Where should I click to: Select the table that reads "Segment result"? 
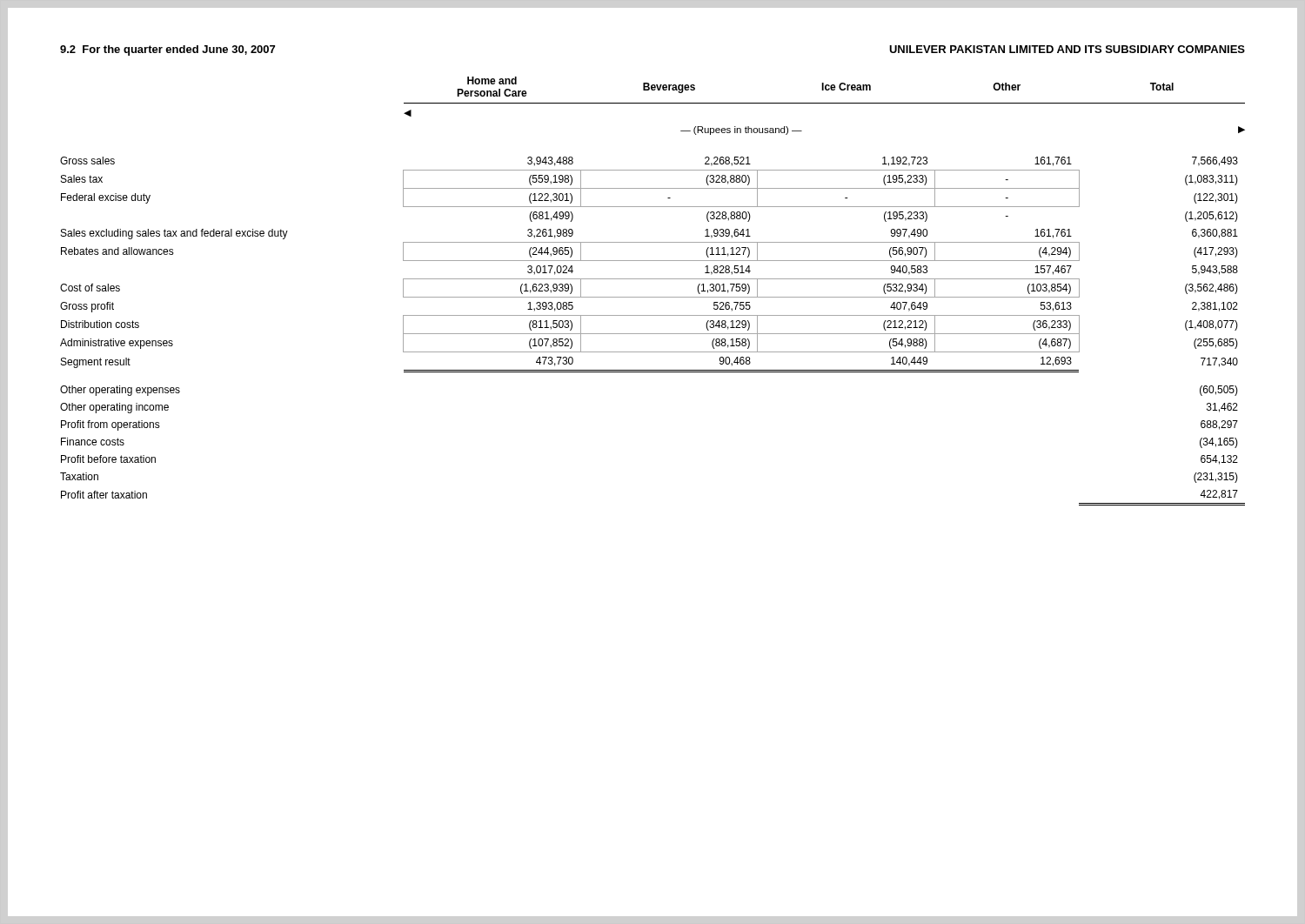point(652,288)
